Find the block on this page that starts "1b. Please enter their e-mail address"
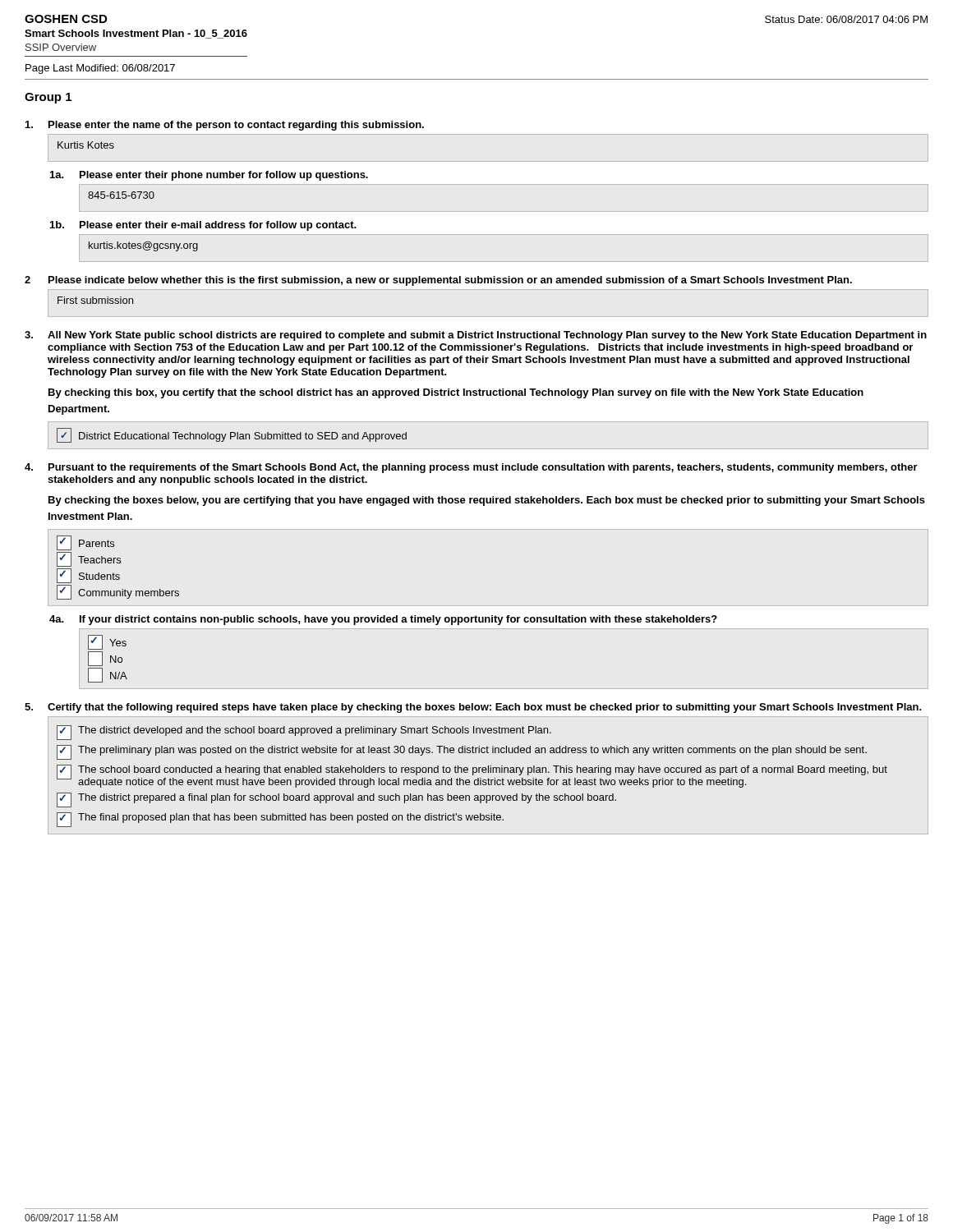953x1232 pixels. tap(203, 226)
